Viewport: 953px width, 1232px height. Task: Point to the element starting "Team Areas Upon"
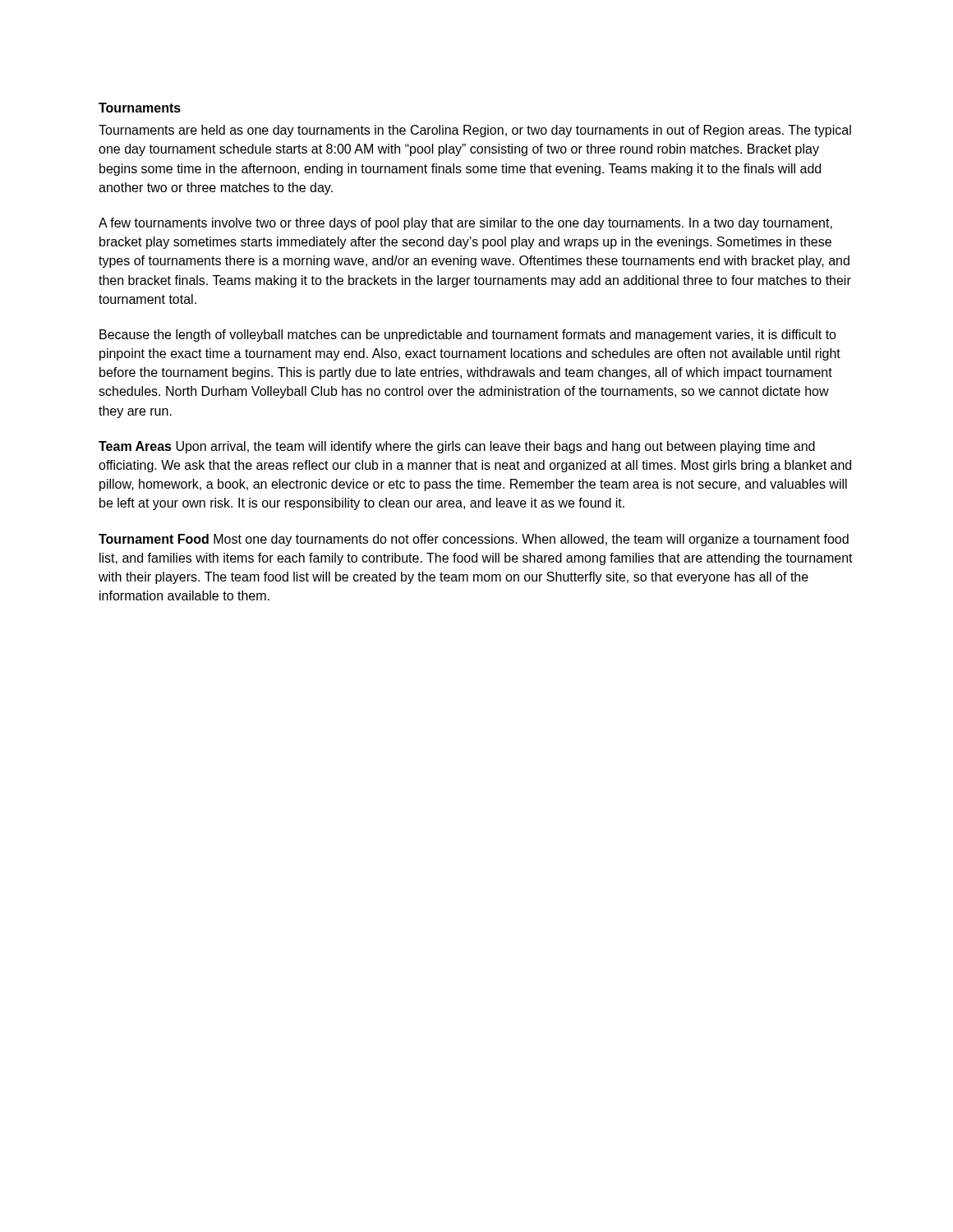point(475,475)
